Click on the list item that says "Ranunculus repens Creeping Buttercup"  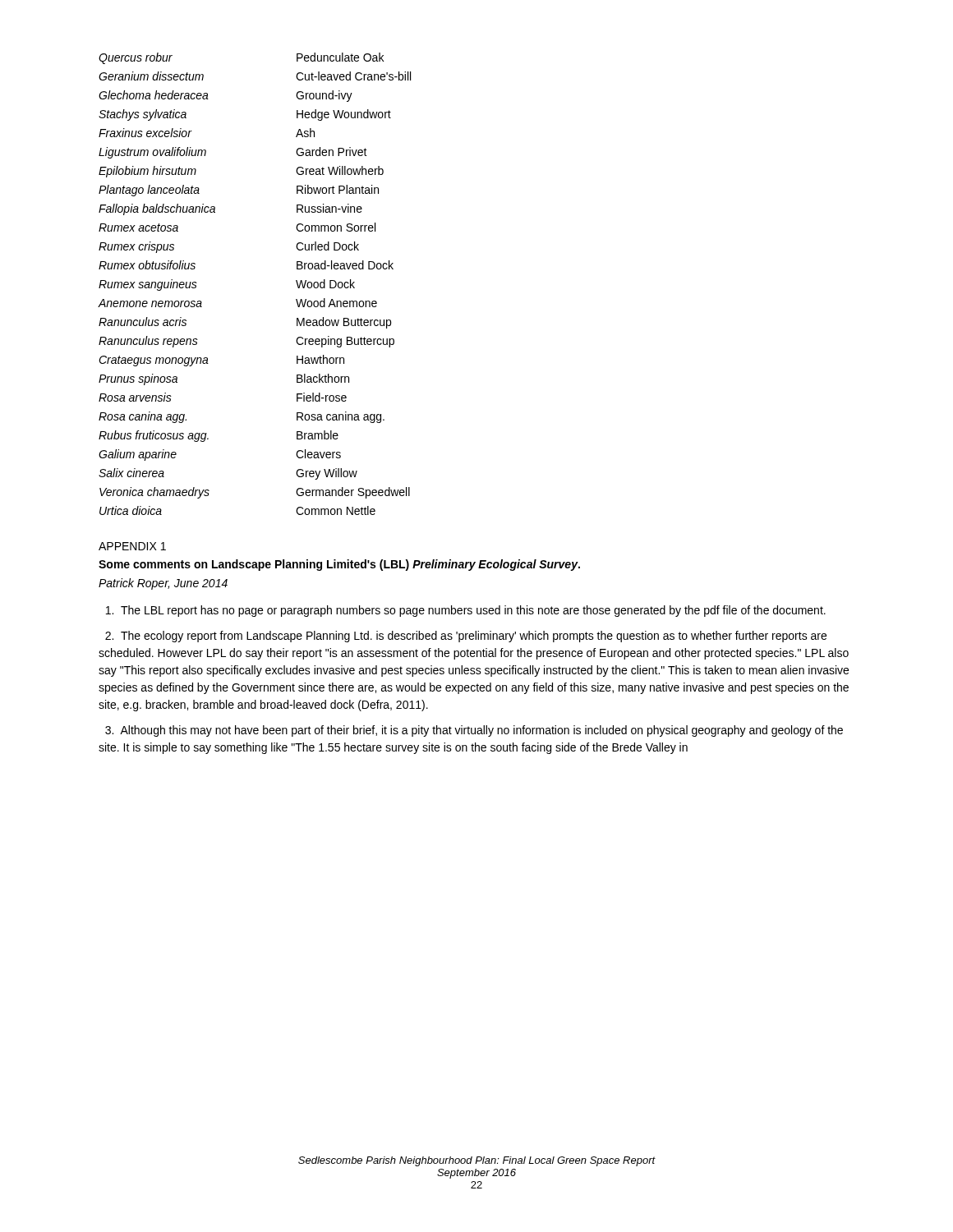(149, 341)
